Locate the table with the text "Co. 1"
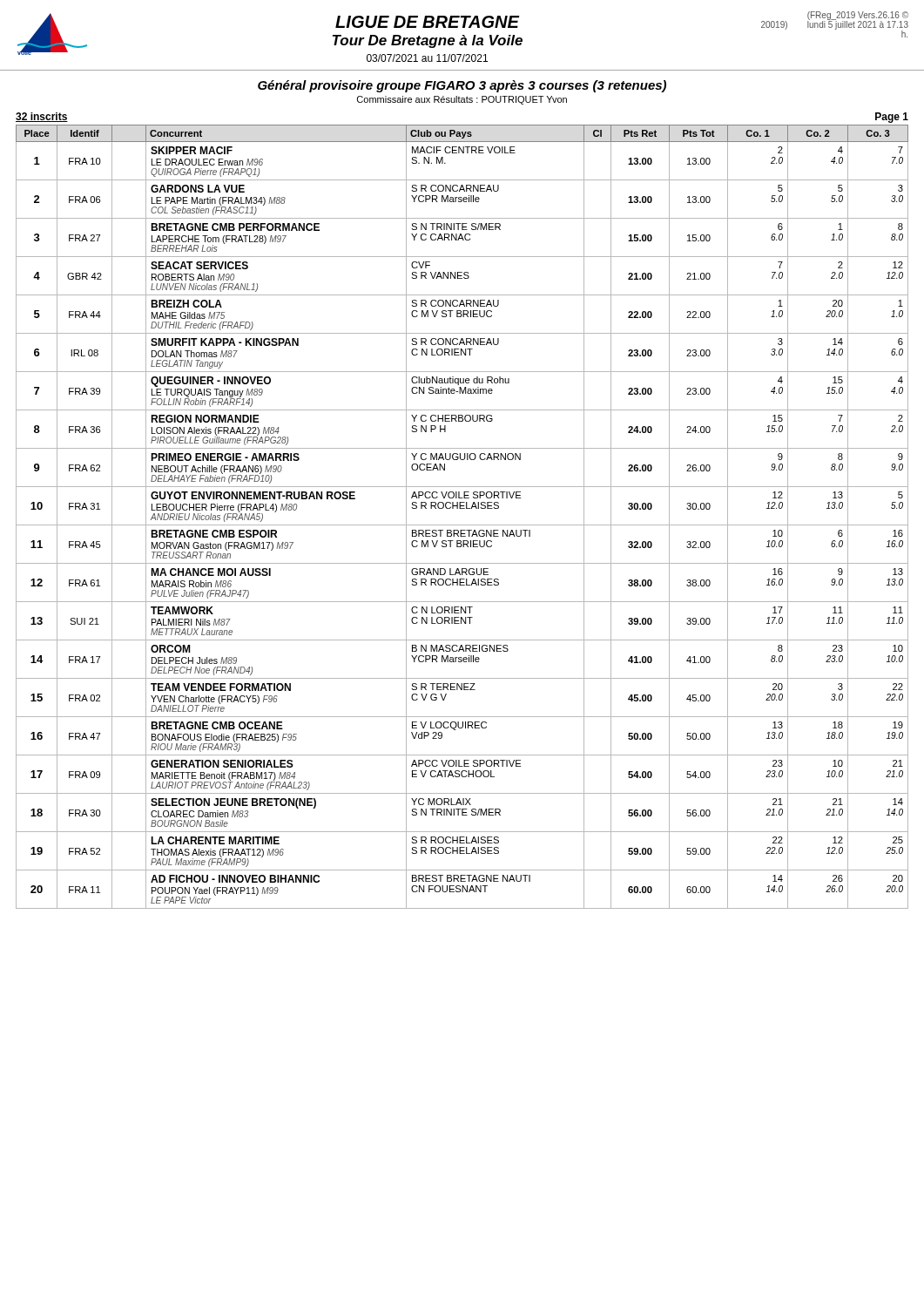Screen dimensions: 1307x924 click(x=462, y=517)
